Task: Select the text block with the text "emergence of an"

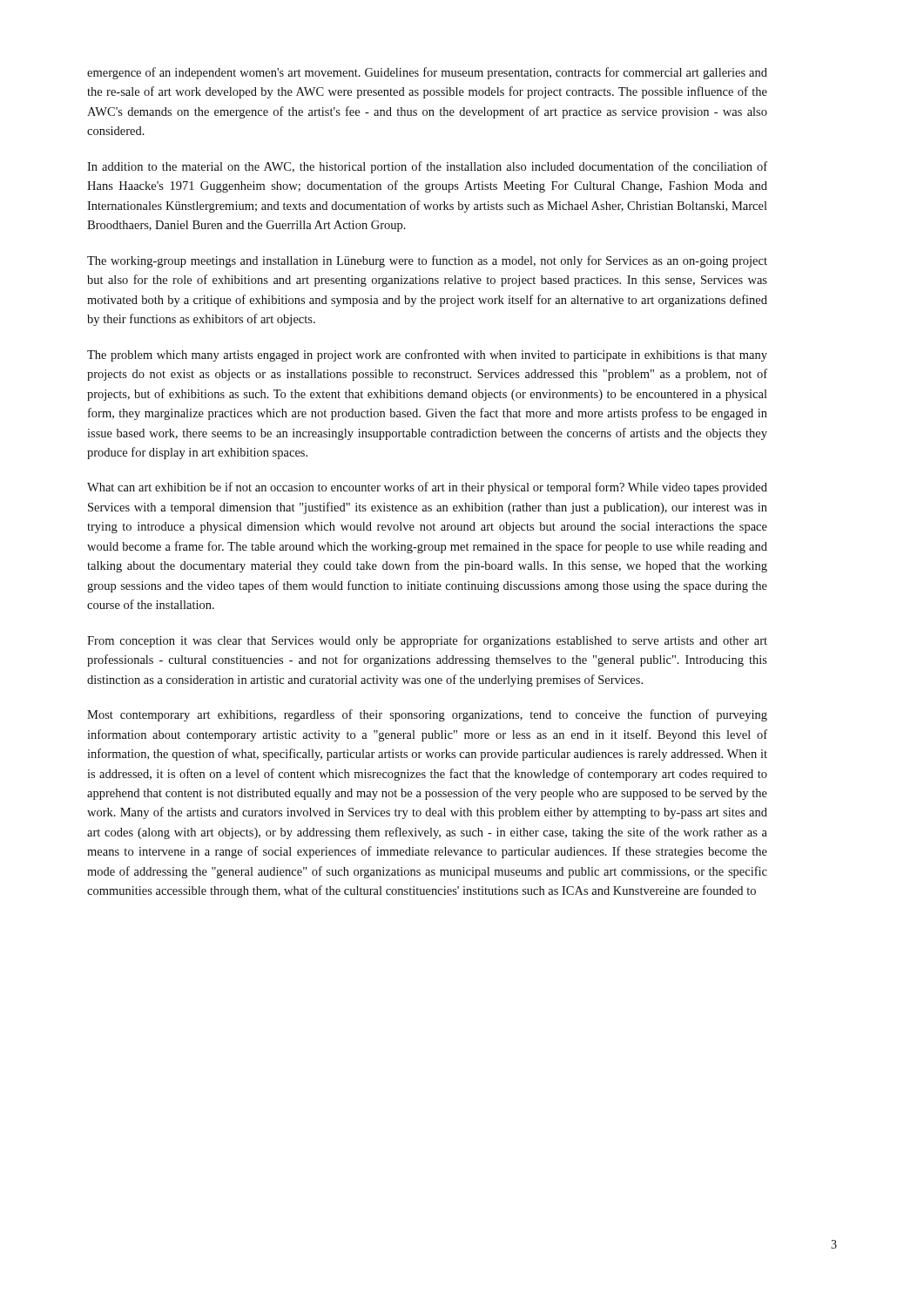Action: click(x=427, y=102)
